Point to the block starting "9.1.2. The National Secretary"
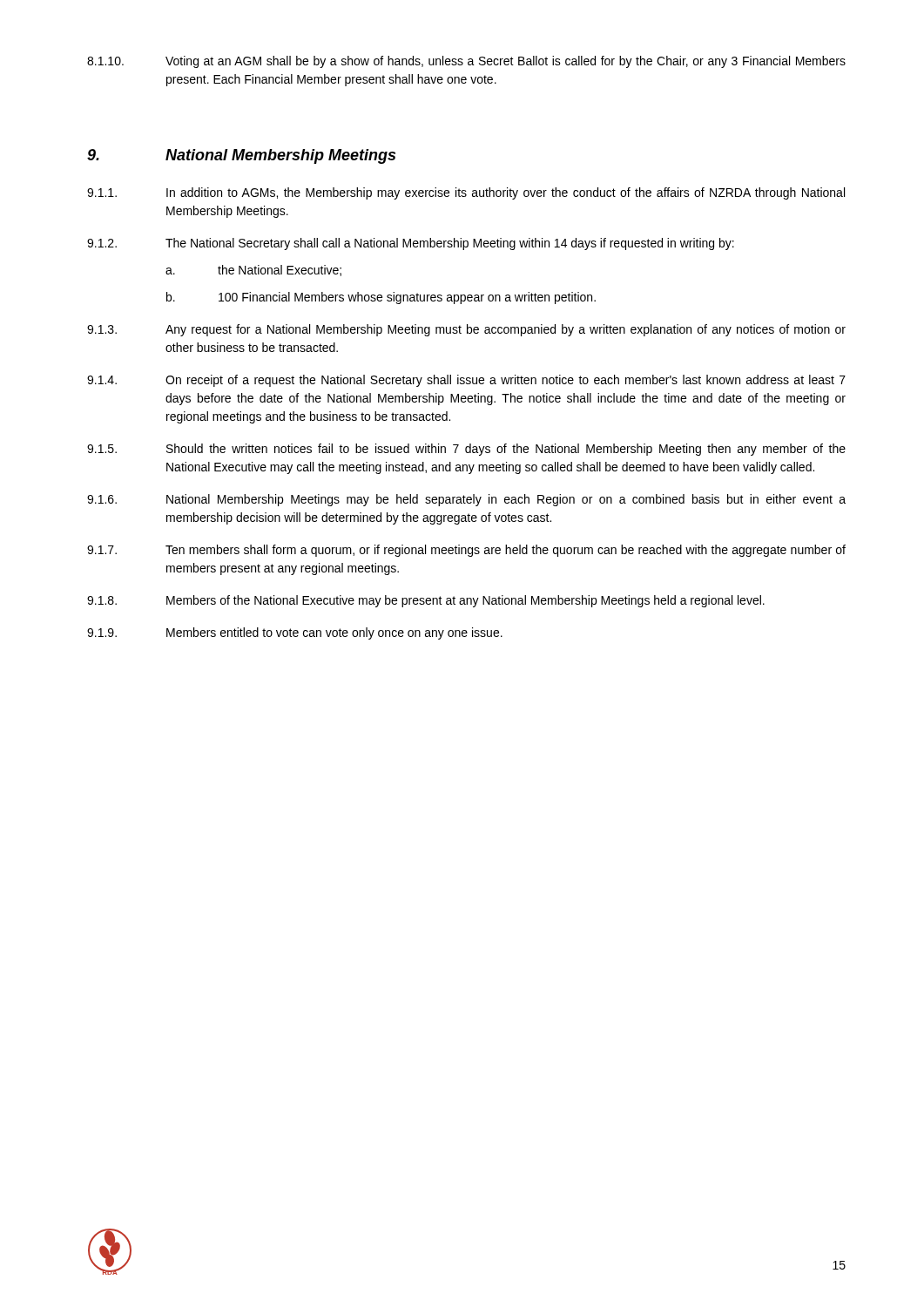924x1307 pixels. [x=411, y=244]
